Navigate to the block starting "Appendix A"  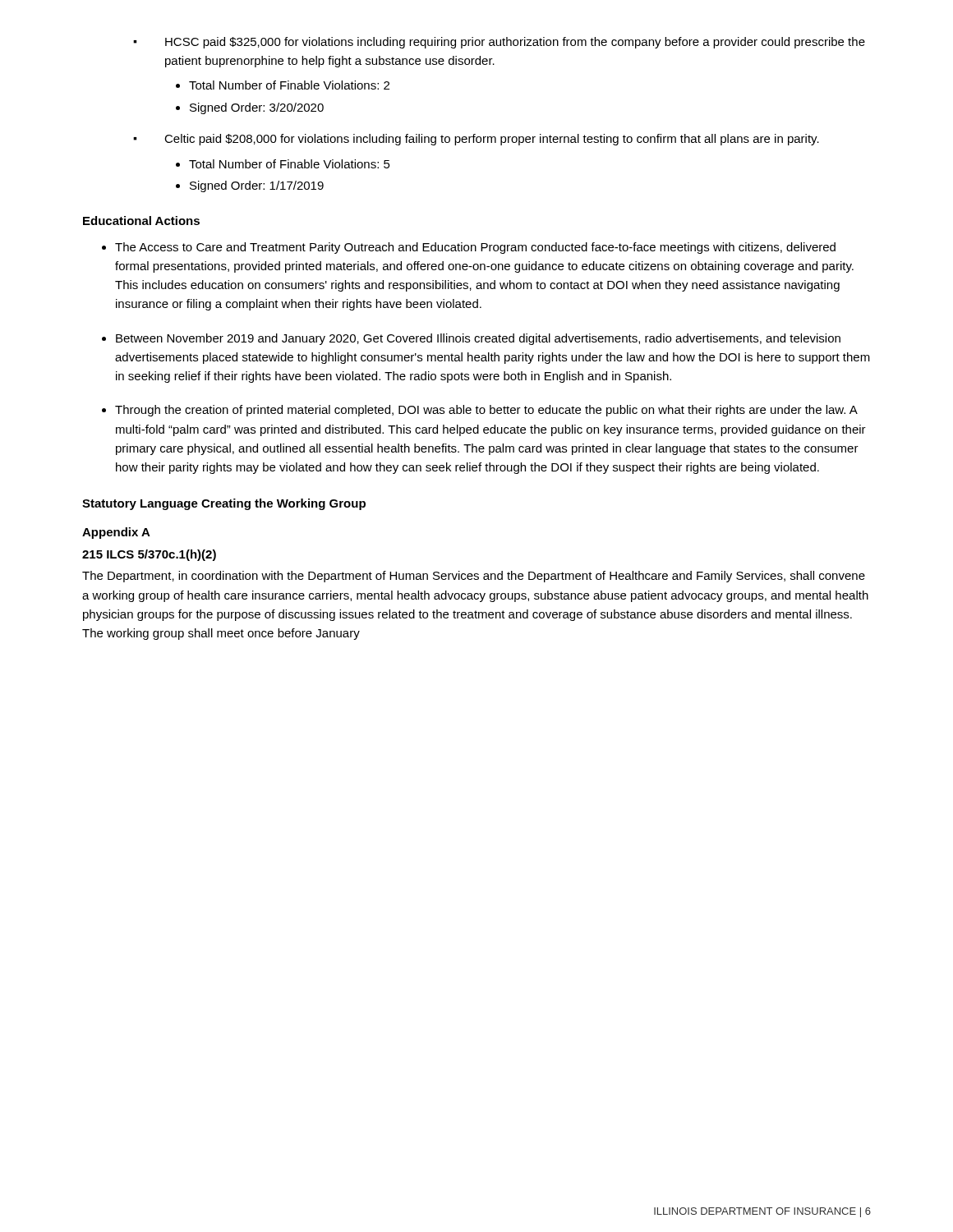[116, 532]
